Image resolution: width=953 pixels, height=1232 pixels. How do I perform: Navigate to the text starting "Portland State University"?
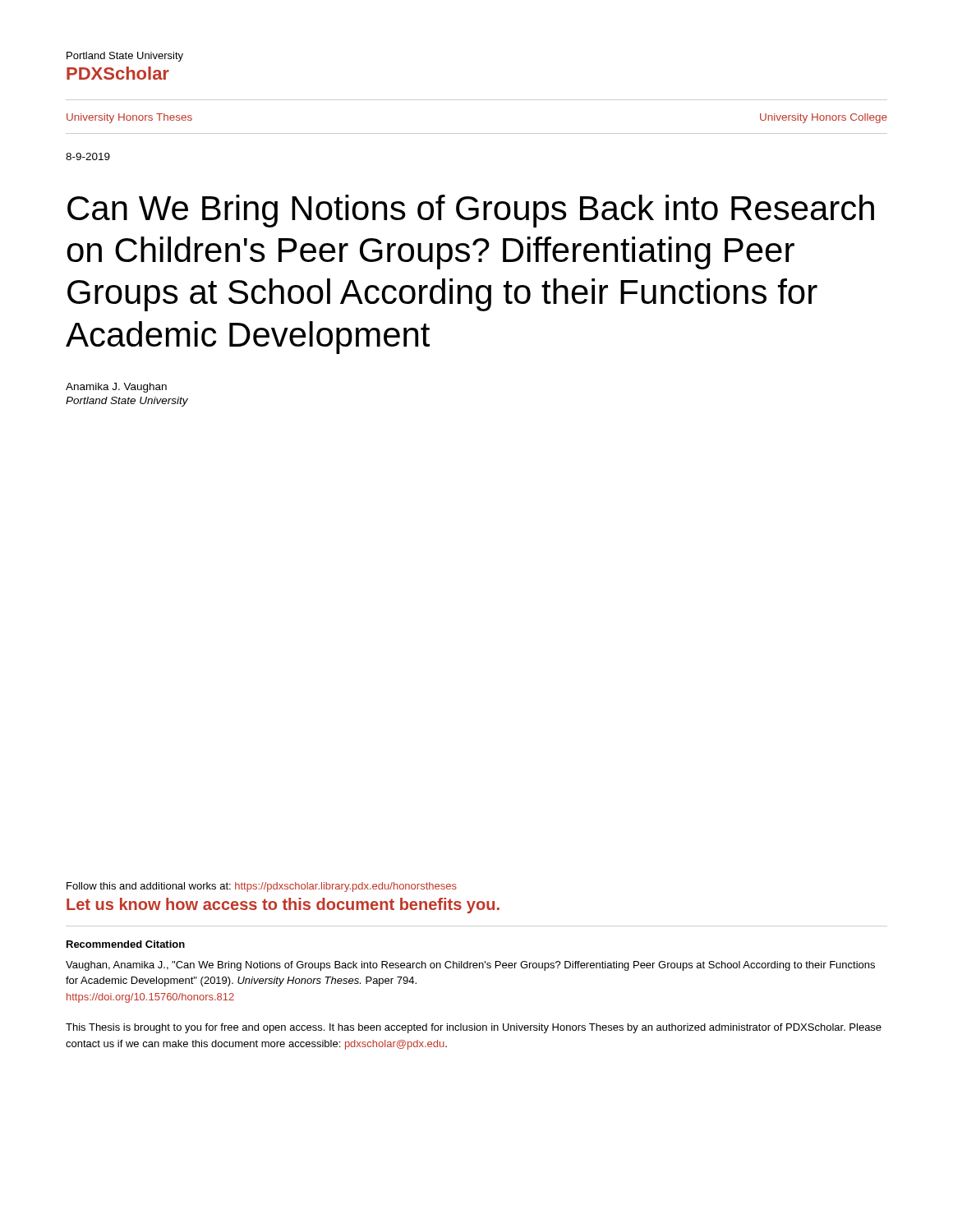(125, 55)
